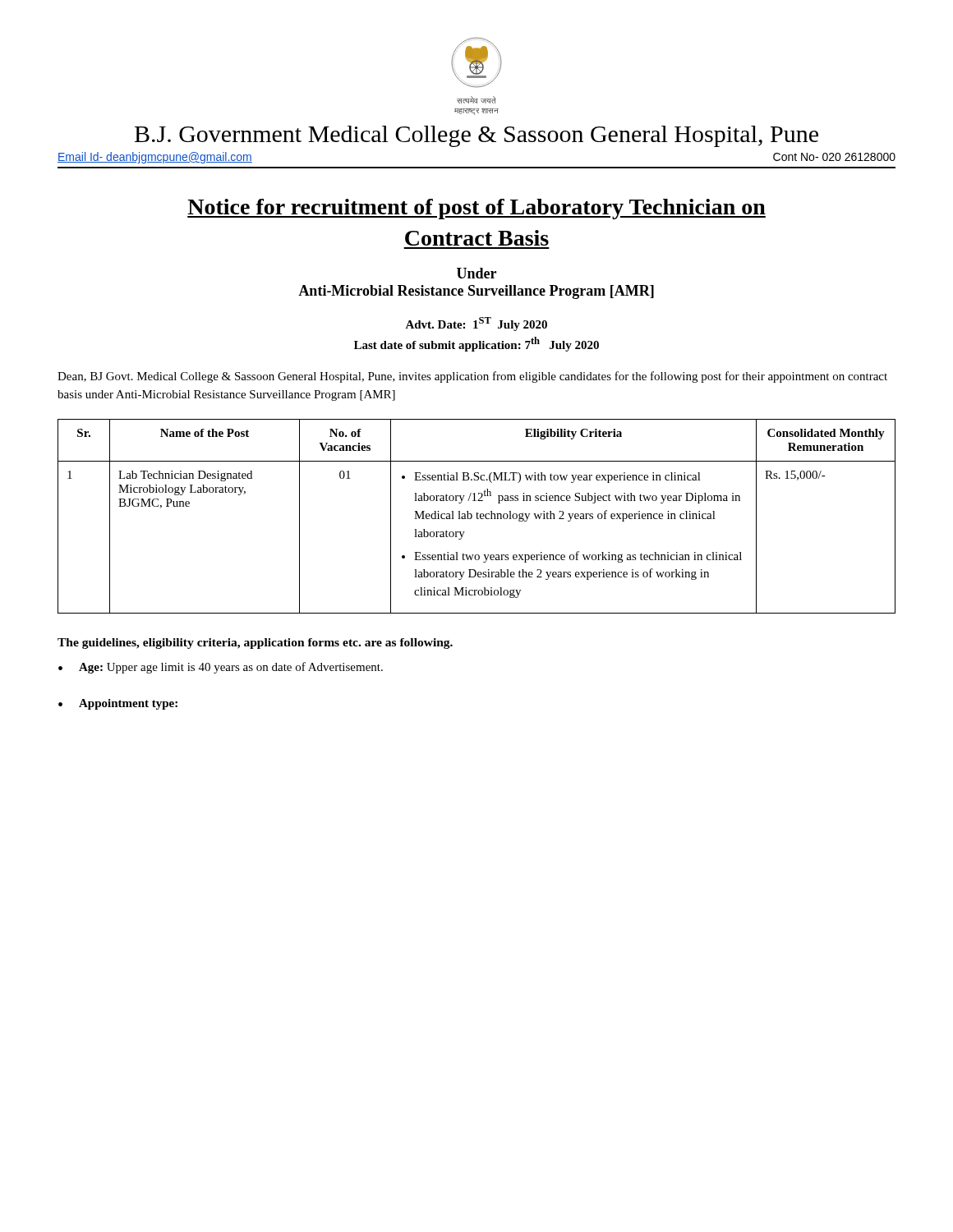Point to the block beginning "Dean, BJ Govt. Medical College & Sassoon General"
The width and height of the screenshot is (953, 1232).
[x=472, y=385]
